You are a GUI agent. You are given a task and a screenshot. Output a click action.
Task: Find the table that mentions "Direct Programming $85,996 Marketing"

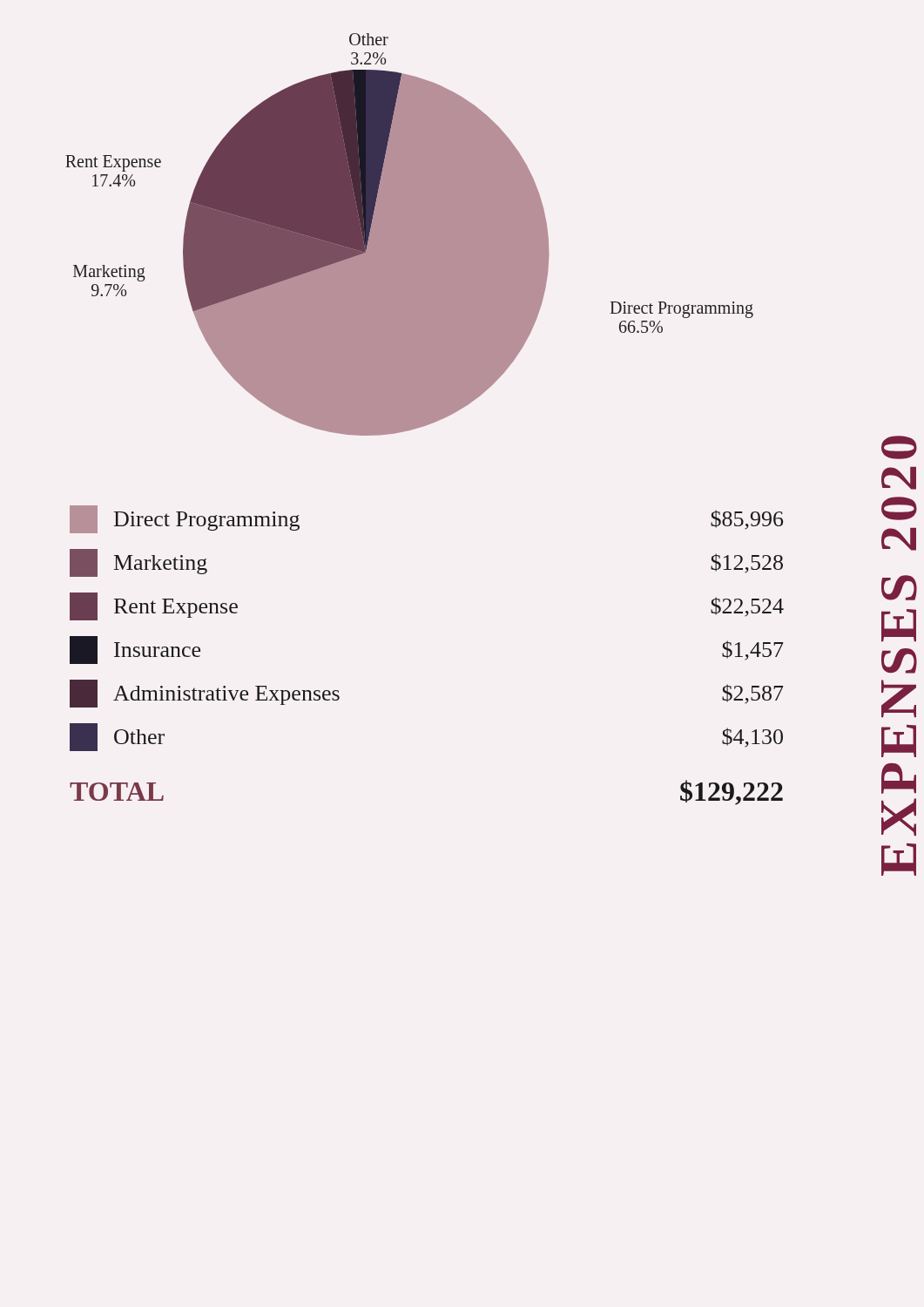(x=427, y=657)
